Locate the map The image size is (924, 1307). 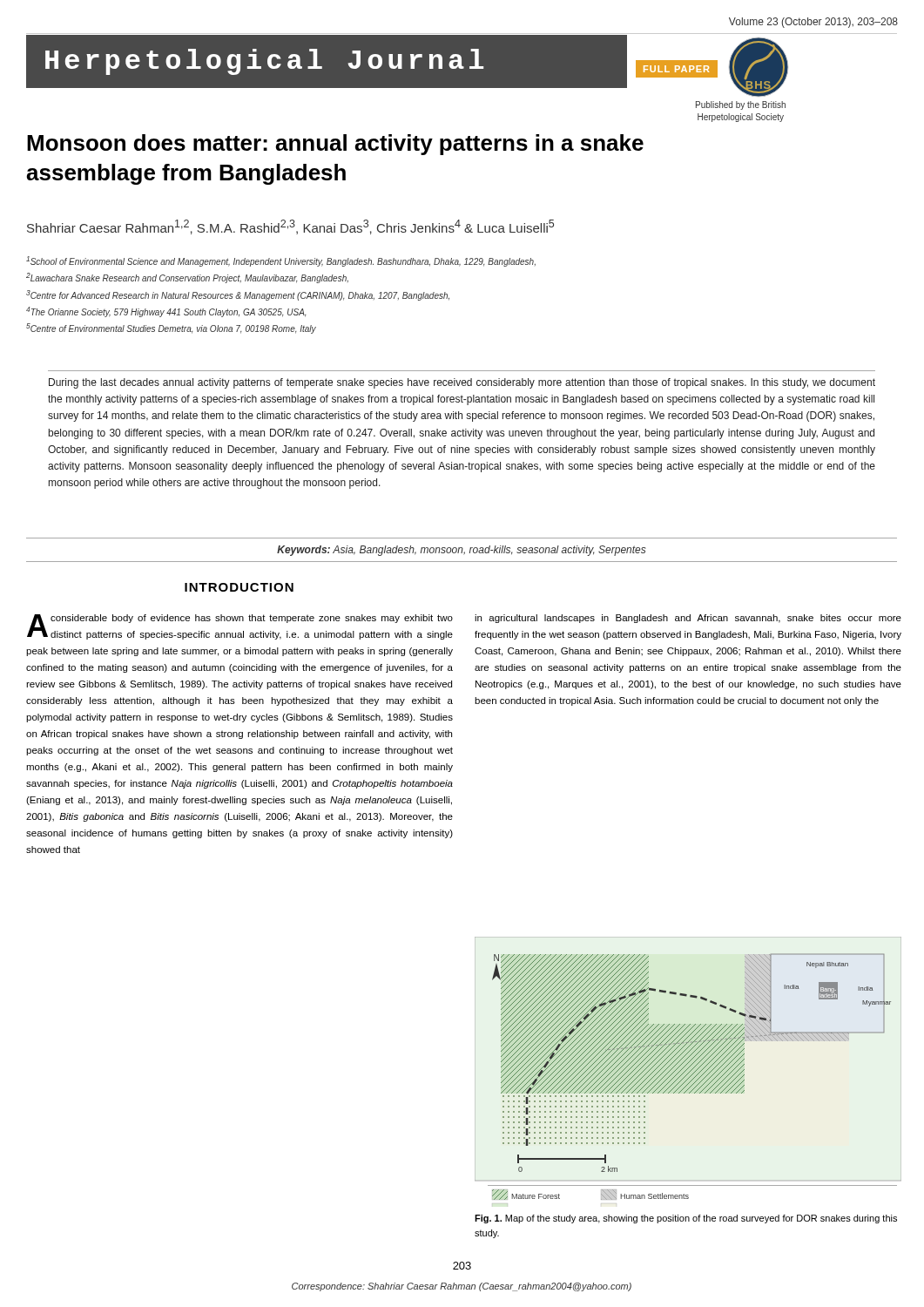[x=688, y=1073]
